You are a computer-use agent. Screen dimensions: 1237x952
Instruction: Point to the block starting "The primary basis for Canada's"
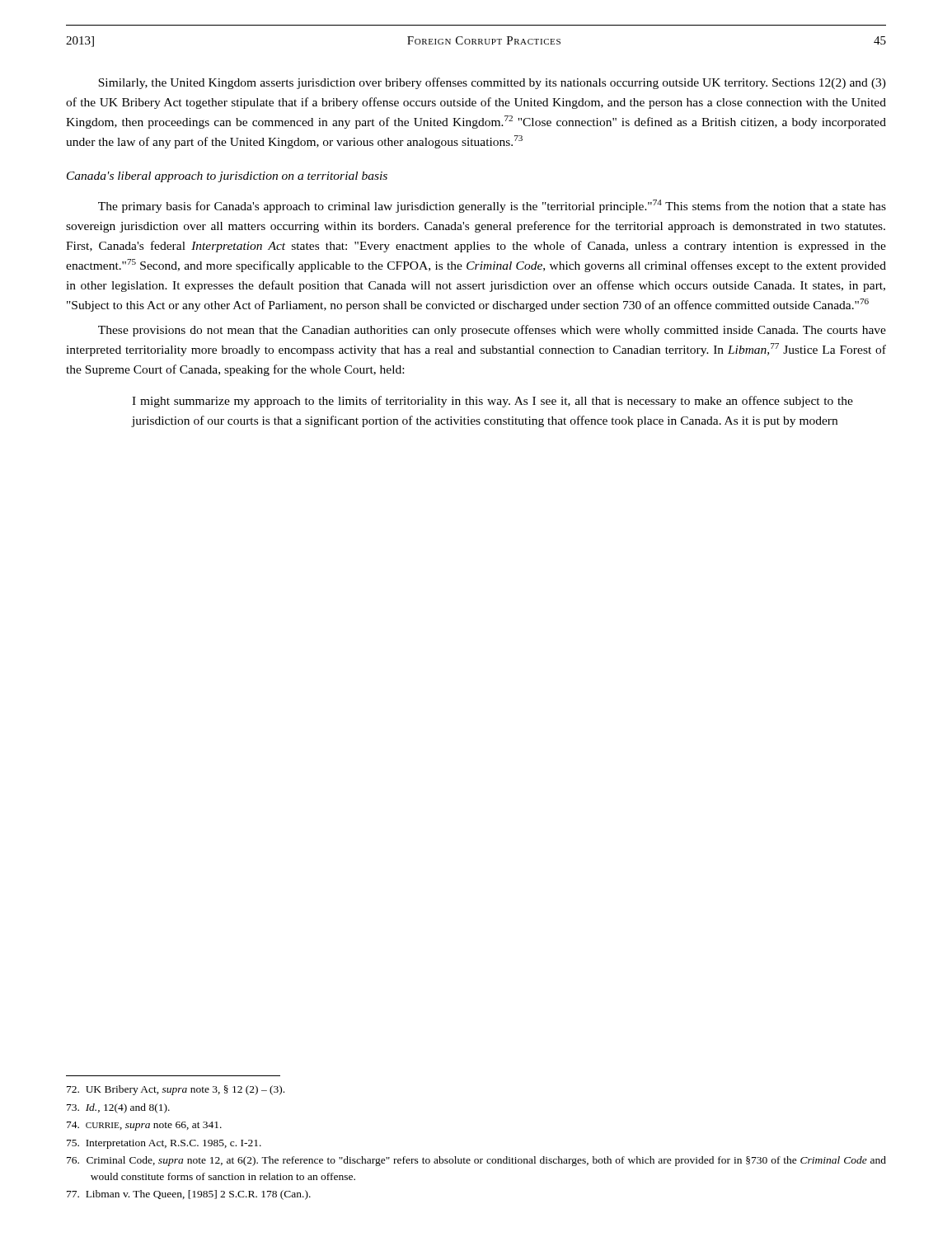coord(476,256)
